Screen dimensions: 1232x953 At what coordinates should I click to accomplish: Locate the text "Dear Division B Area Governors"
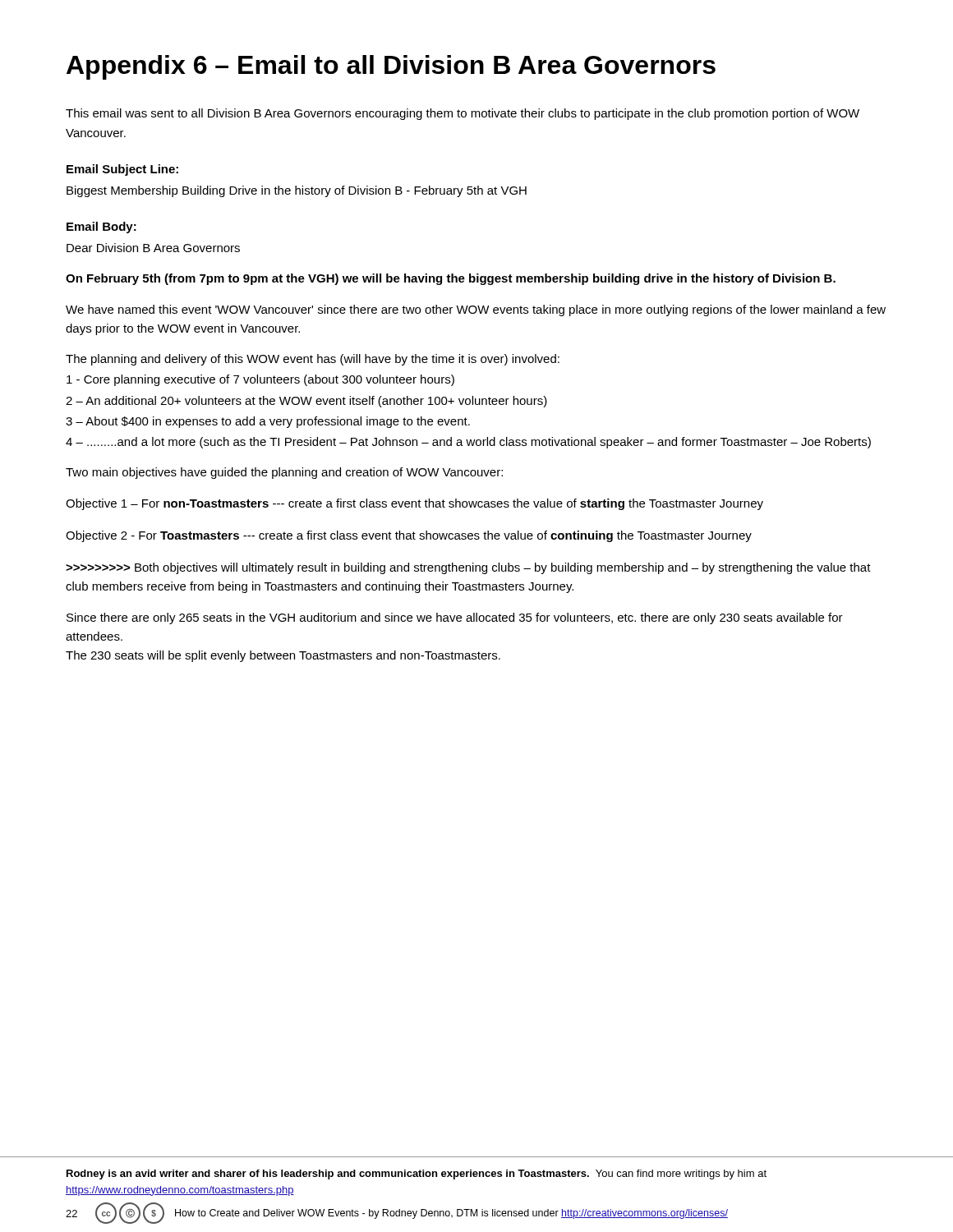(153, 248)
